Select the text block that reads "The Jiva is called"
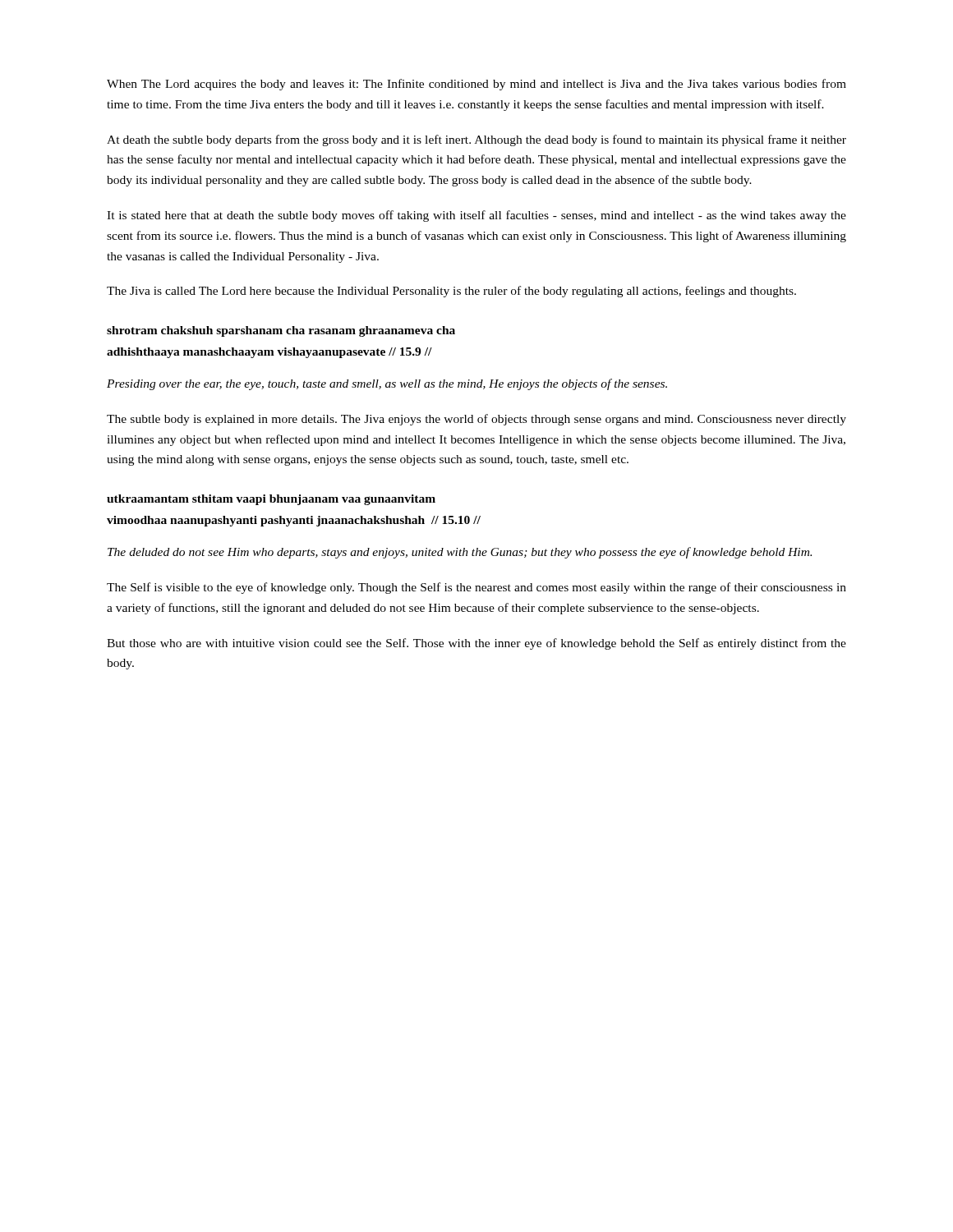953x1232 pixels. [452, 291]
